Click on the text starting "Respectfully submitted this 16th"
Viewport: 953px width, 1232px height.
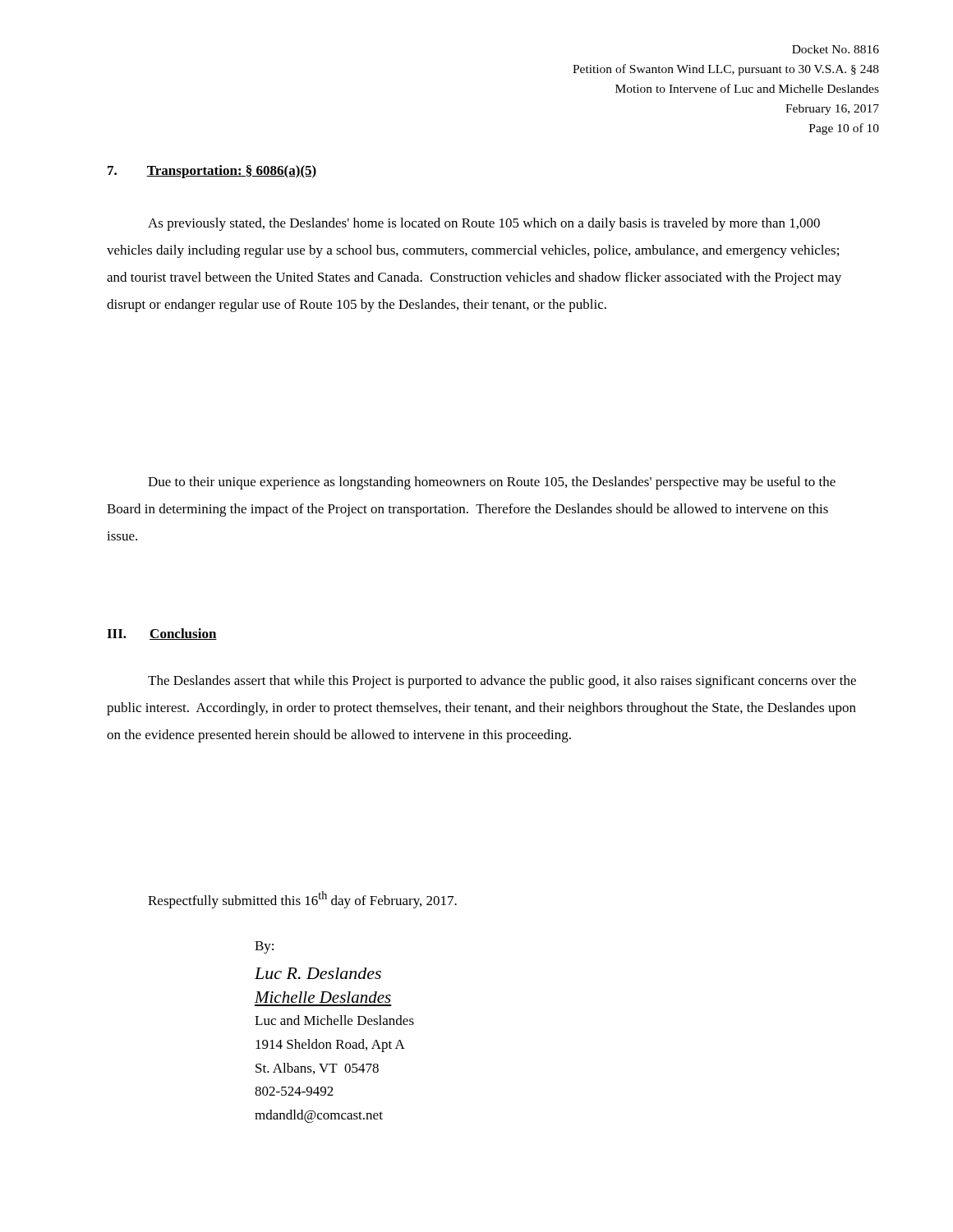(303, 898)
